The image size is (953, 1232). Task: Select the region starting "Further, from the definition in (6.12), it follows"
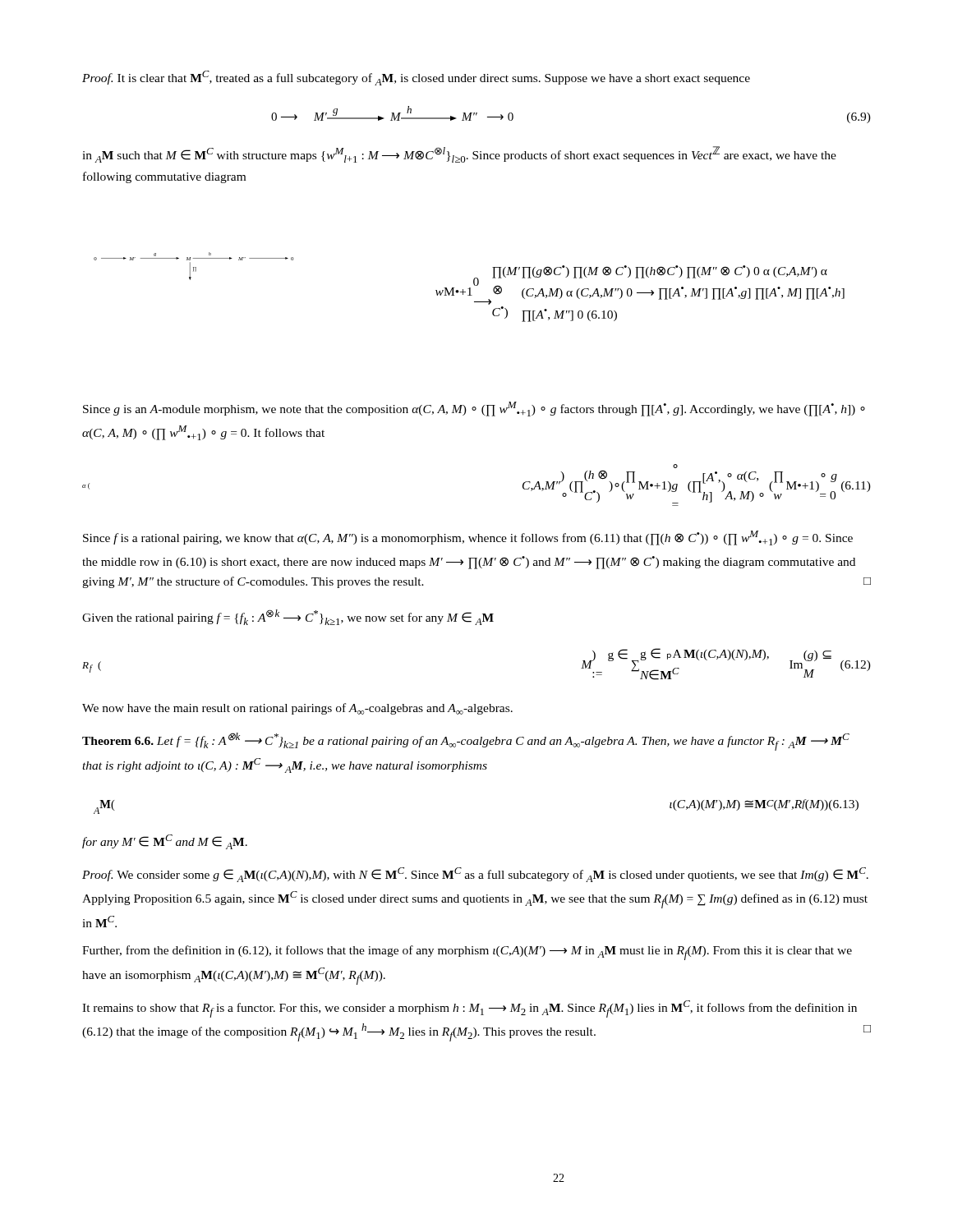coord(476,964)
